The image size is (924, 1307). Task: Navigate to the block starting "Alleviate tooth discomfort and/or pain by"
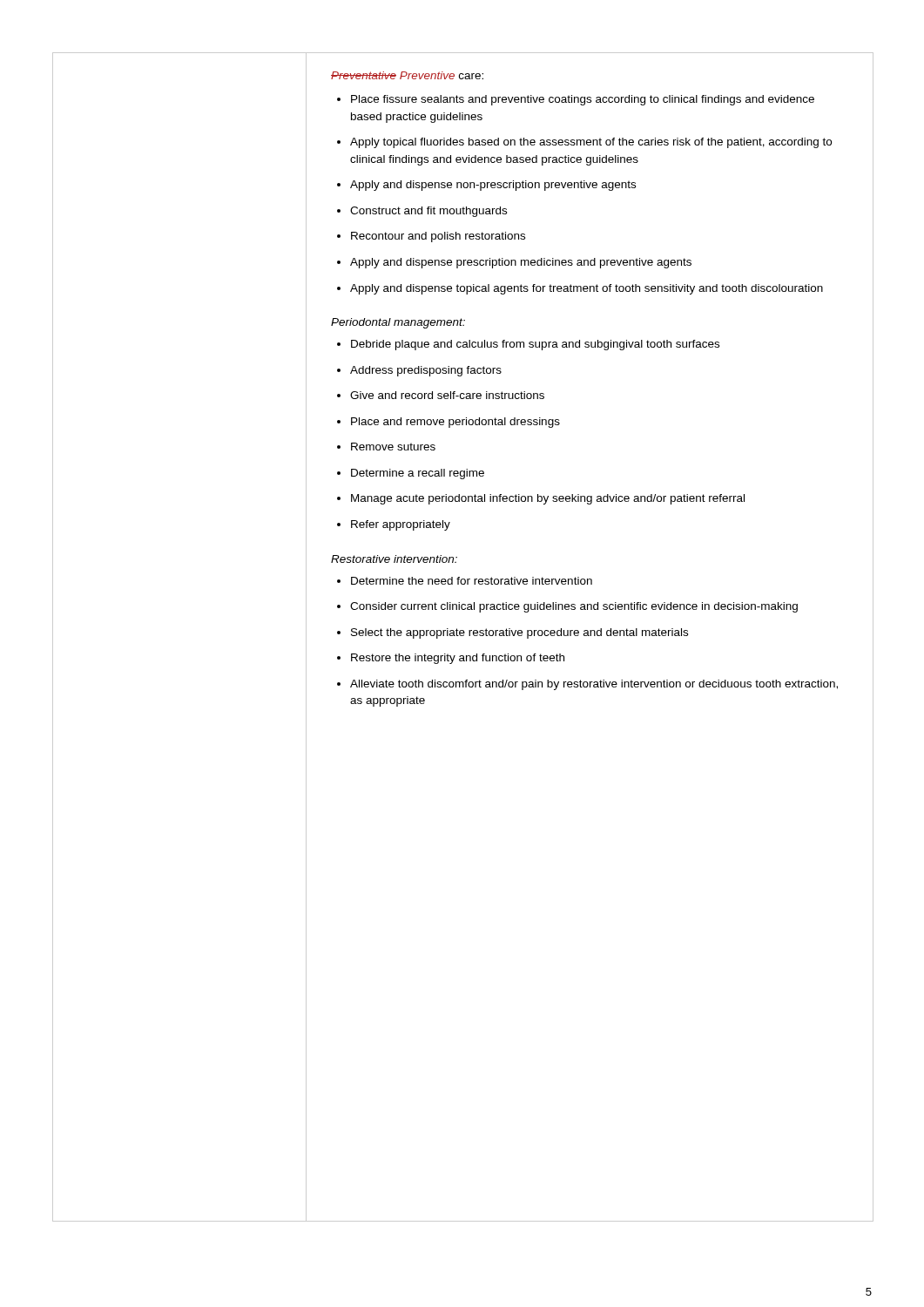tap(599, 692)
